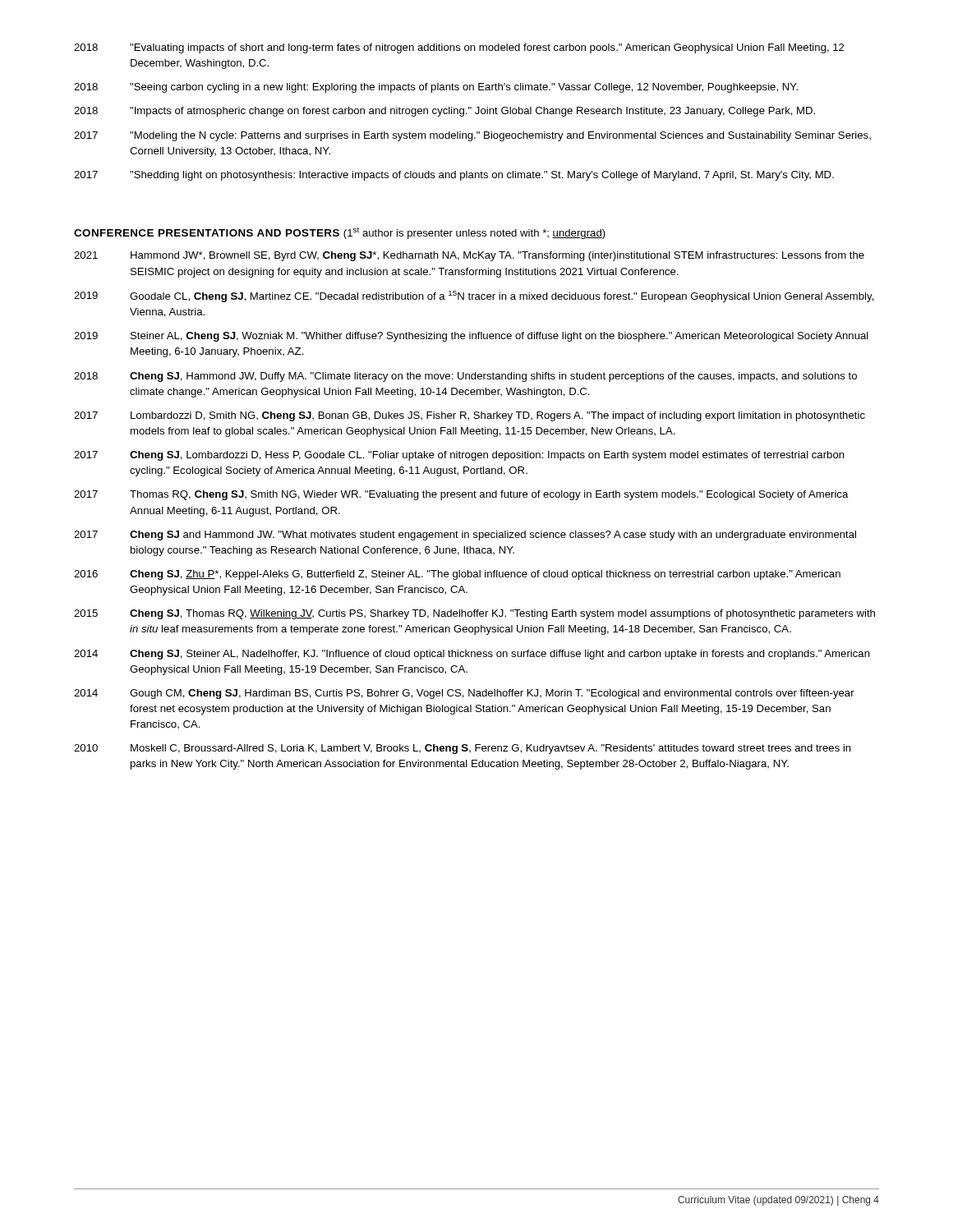
Task: Locate the block of text that opens with "2018 "Impacts of atmospheric change on"
Action: (476, 111)
